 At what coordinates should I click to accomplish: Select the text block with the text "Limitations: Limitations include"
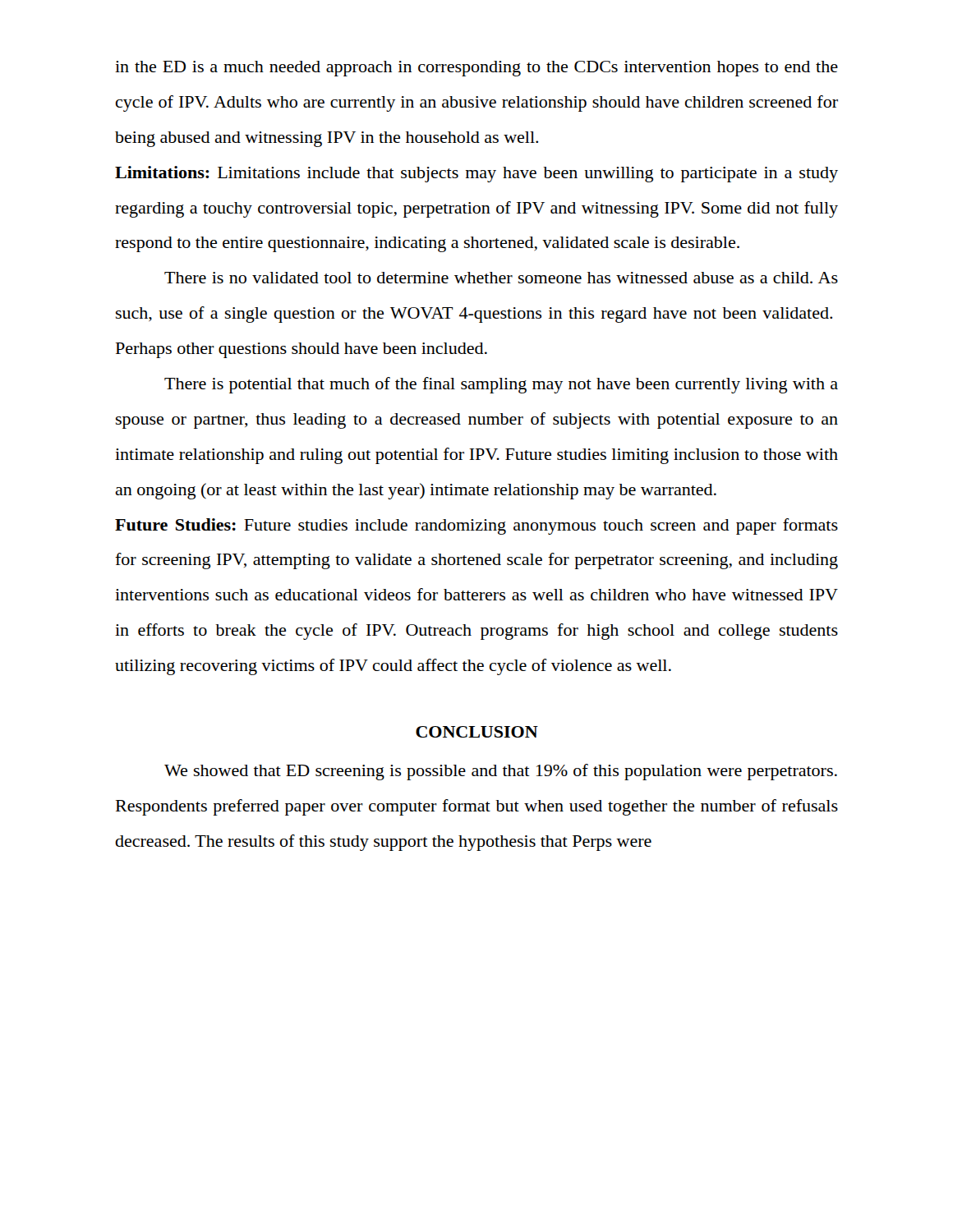point(476,207)
